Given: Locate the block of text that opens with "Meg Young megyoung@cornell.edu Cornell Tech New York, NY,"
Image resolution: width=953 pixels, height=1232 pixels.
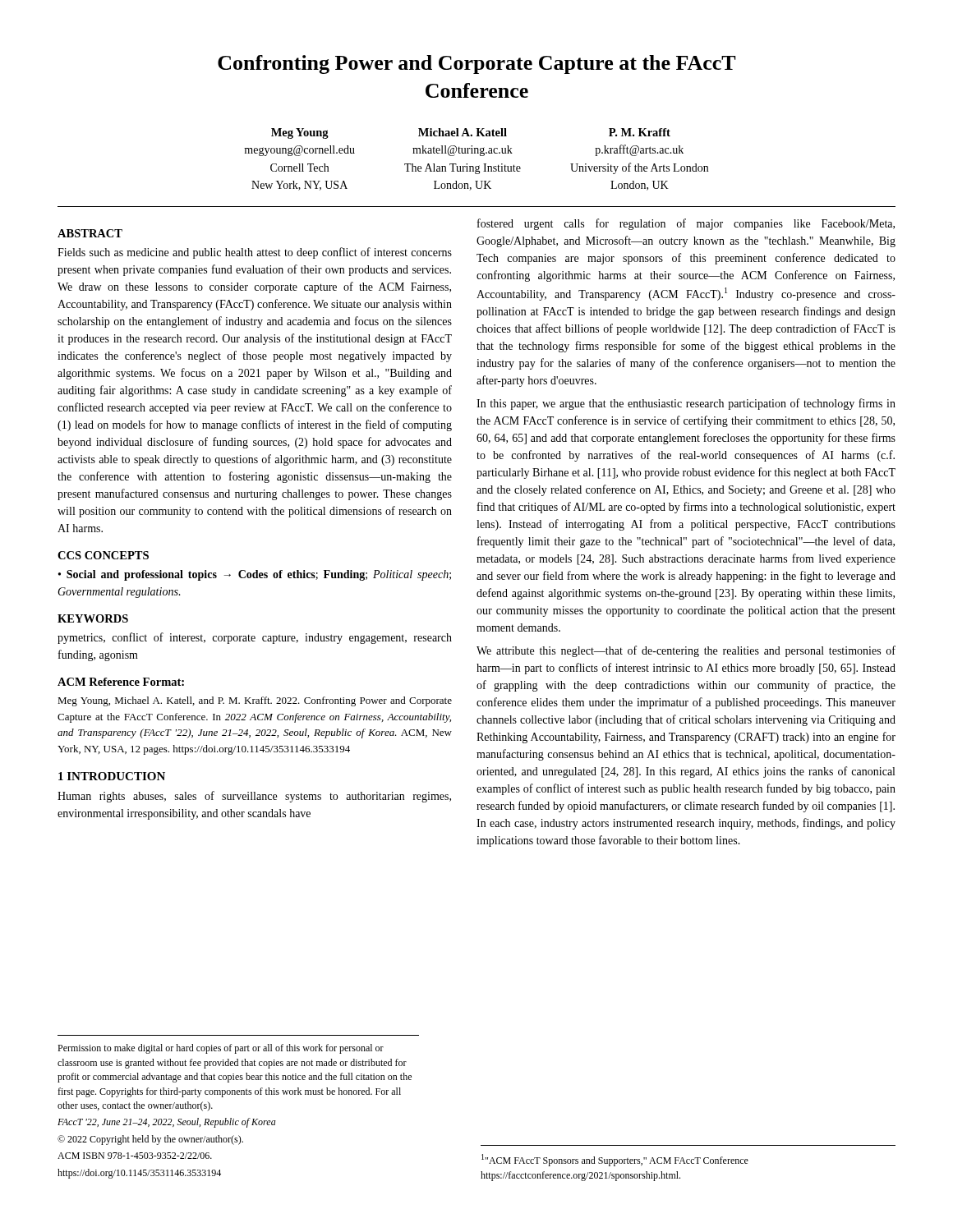Looking at the screenshot, I should coord(476,159).
